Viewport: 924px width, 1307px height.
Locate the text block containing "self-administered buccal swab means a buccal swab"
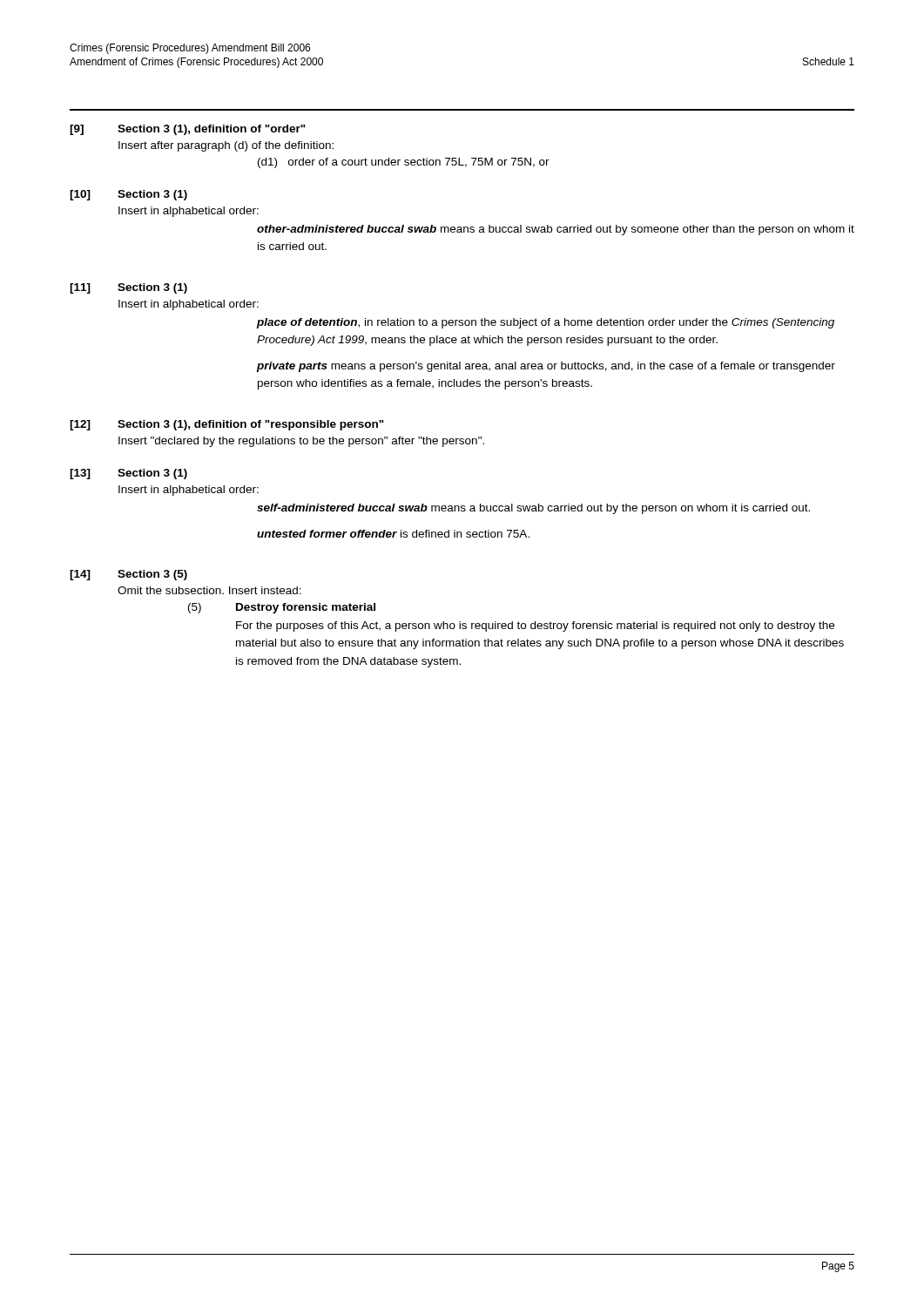click(x=534, y=507)
